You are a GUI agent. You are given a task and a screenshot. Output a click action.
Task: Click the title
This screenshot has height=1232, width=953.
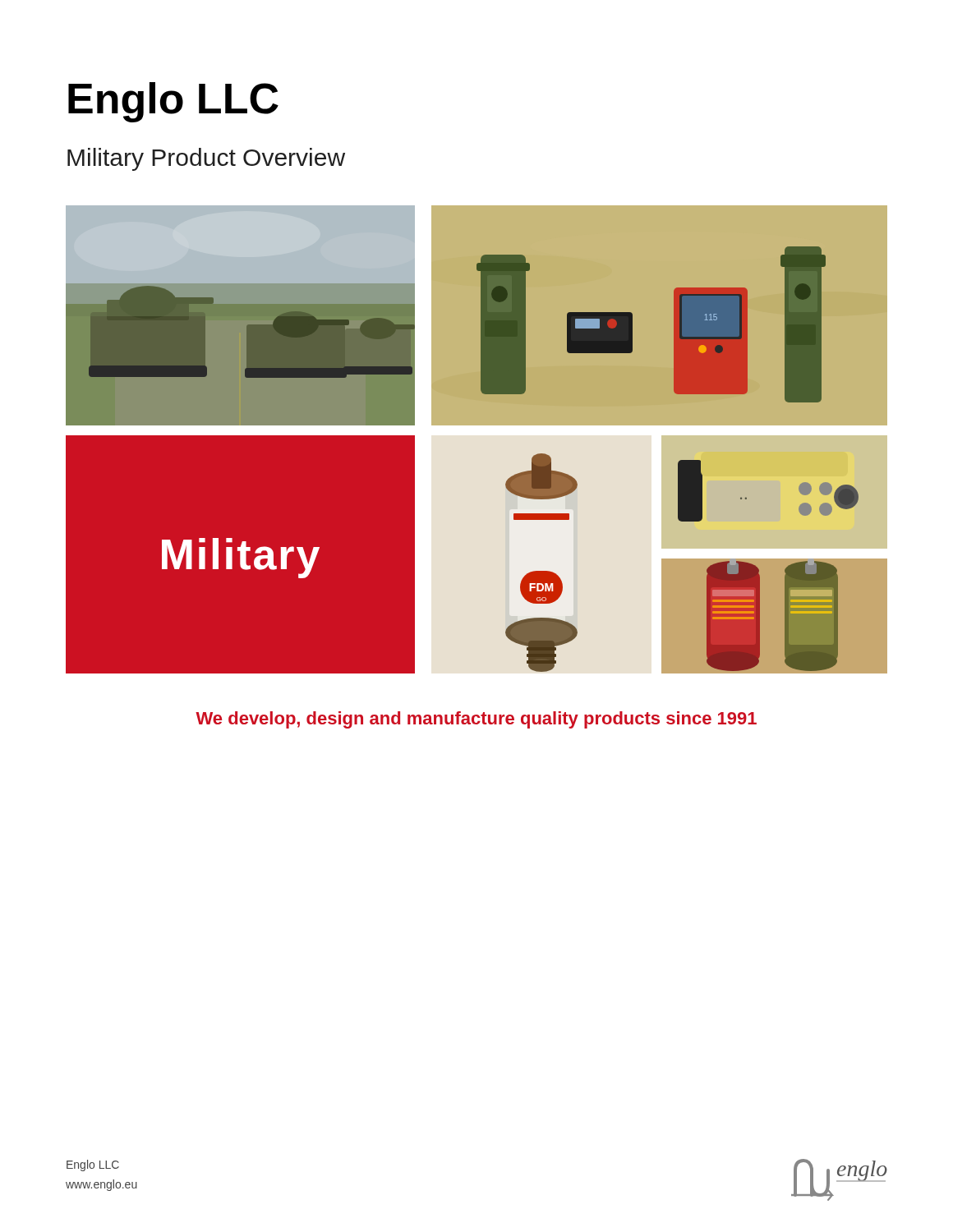(x=173, y=99)
